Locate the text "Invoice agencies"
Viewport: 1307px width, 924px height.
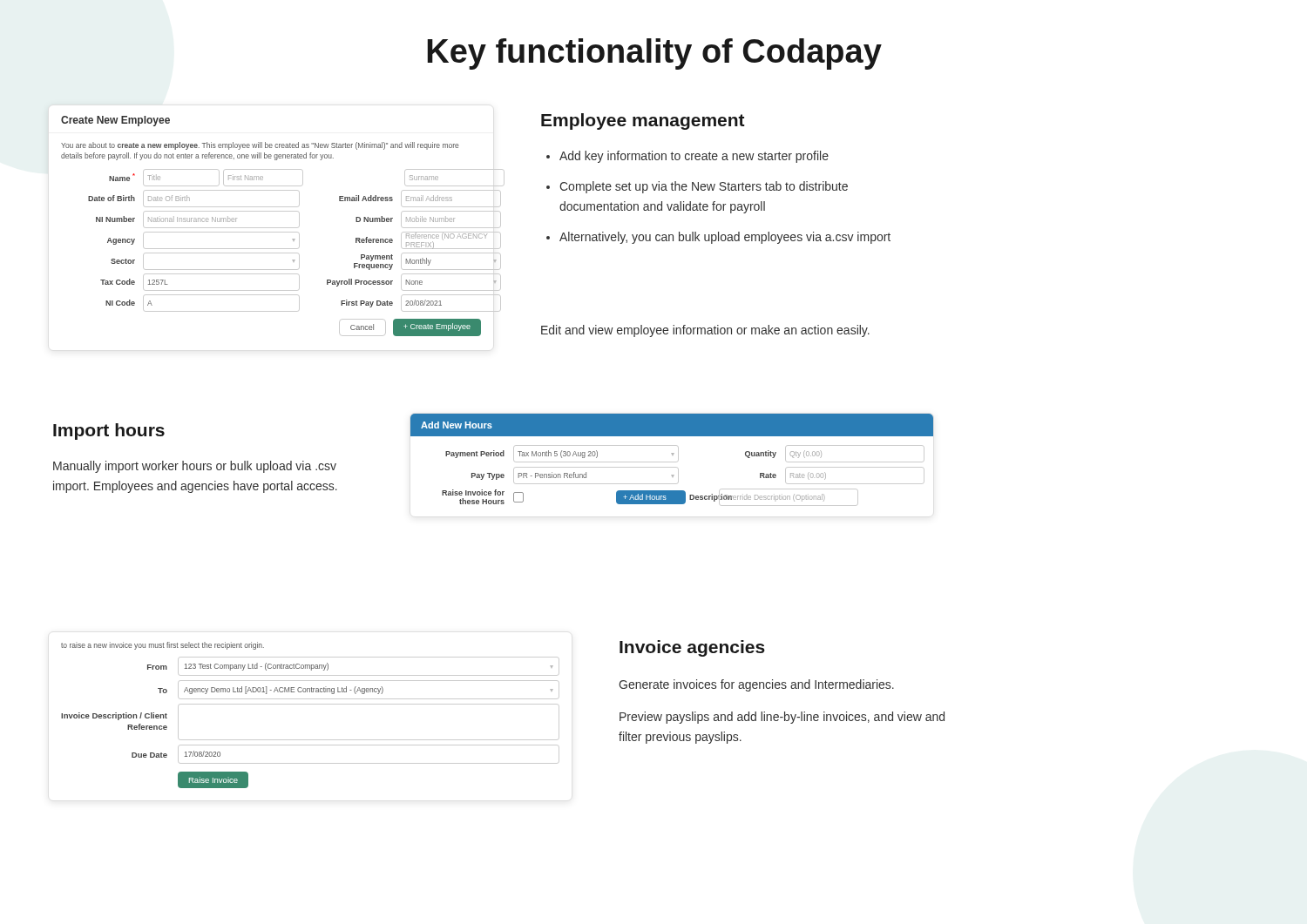692,647
